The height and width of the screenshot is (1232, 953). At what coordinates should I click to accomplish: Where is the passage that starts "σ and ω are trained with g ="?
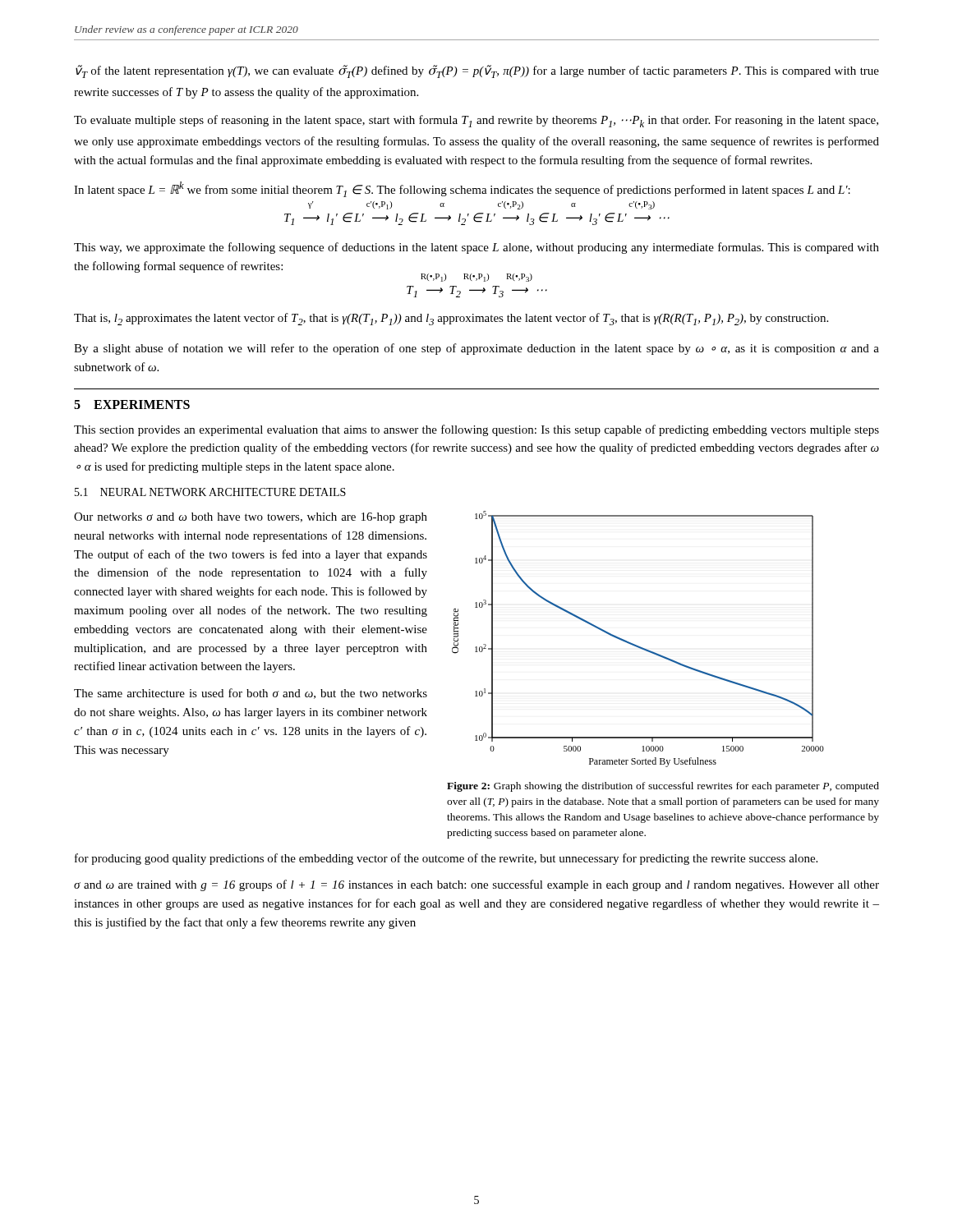coord(476,904)
